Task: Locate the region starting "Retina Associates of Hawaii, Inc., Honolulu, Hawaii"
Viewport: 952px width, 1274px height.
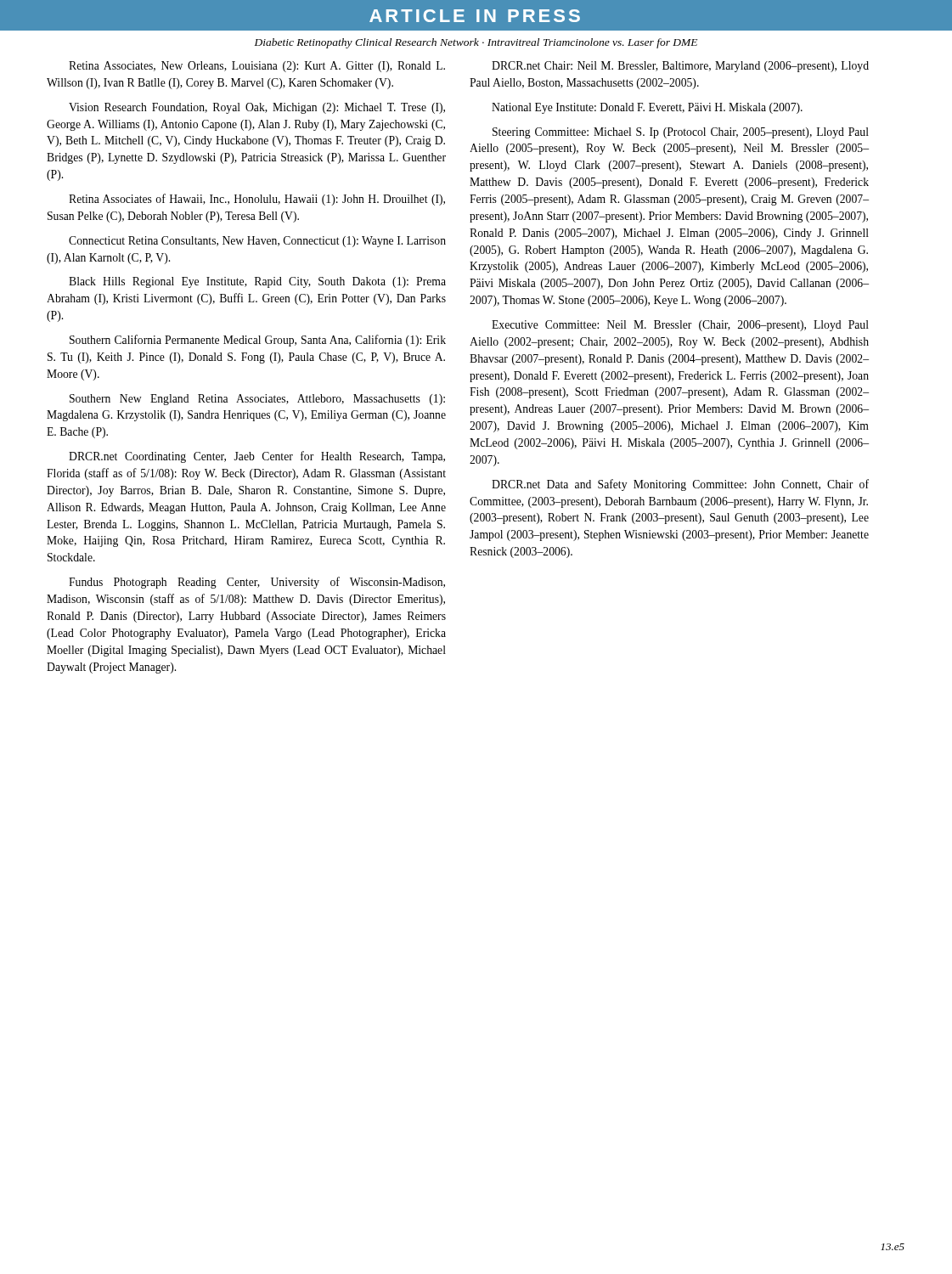Action: [246, 208]
